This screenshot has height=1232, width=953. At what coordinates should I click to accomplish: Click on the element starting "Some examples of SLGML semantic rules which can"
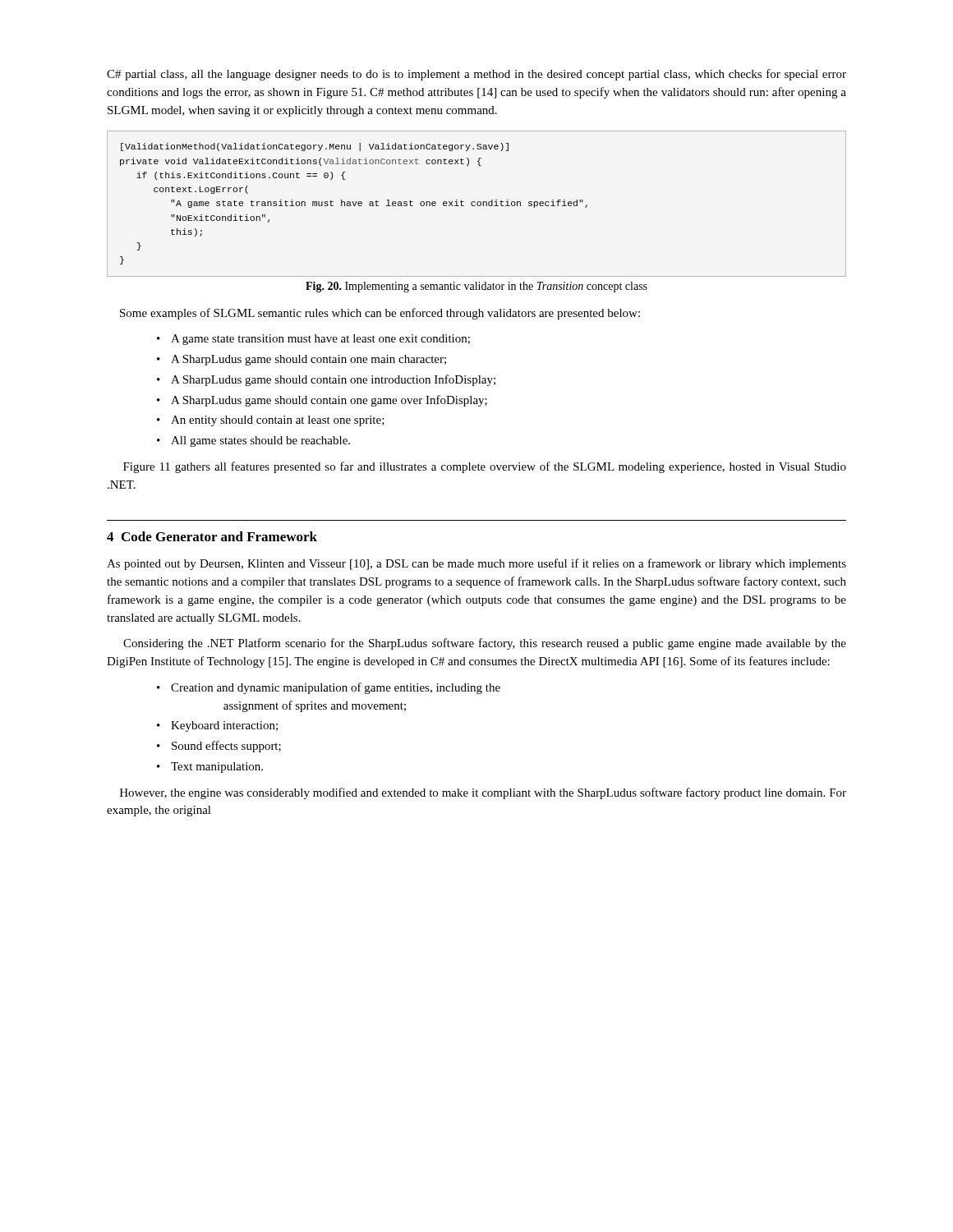374,312
